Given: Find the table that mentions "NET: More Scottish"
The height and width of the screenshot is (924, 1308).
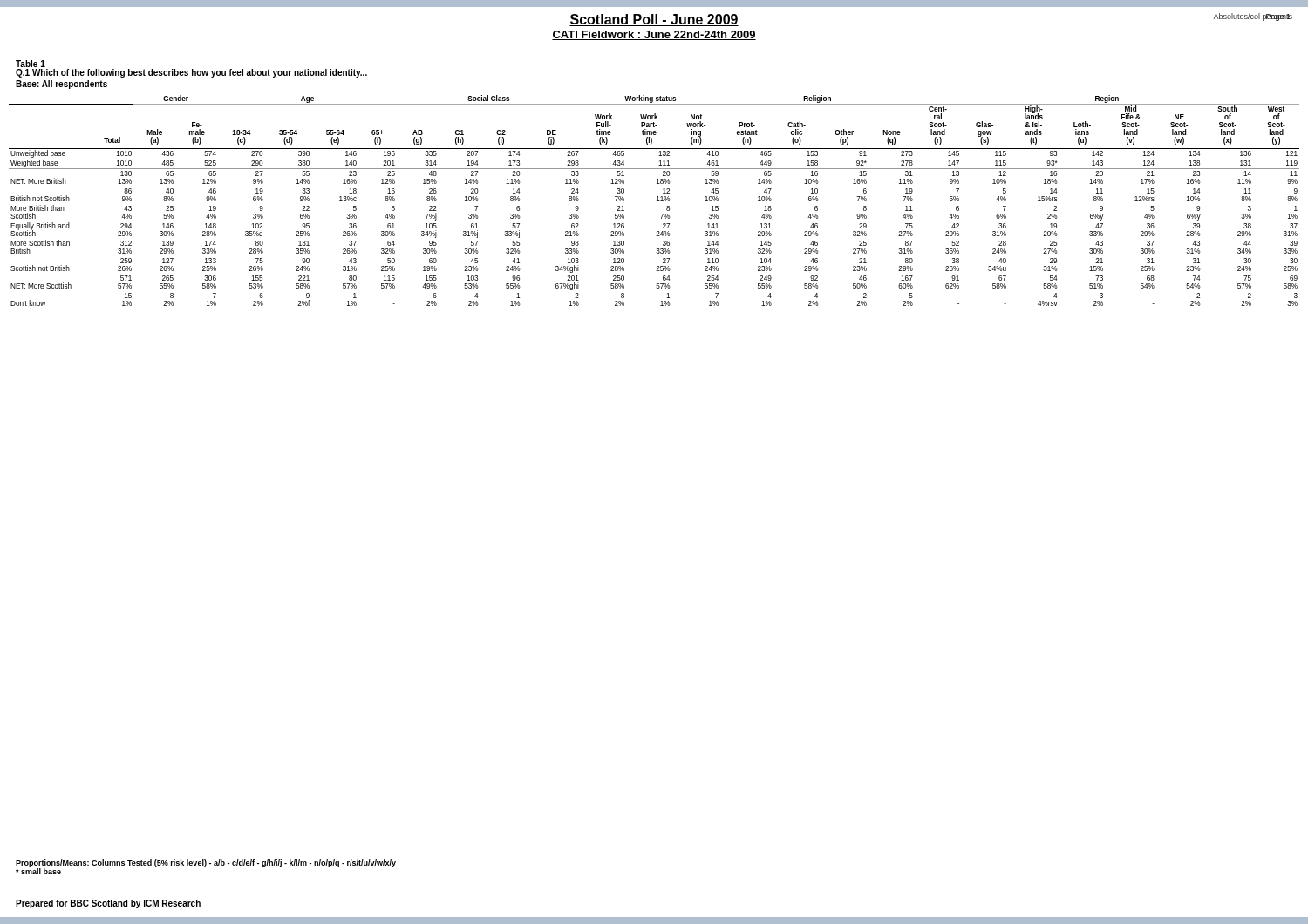Looking at the screenshot, I should pyautogui.click(x=654, y=201).
